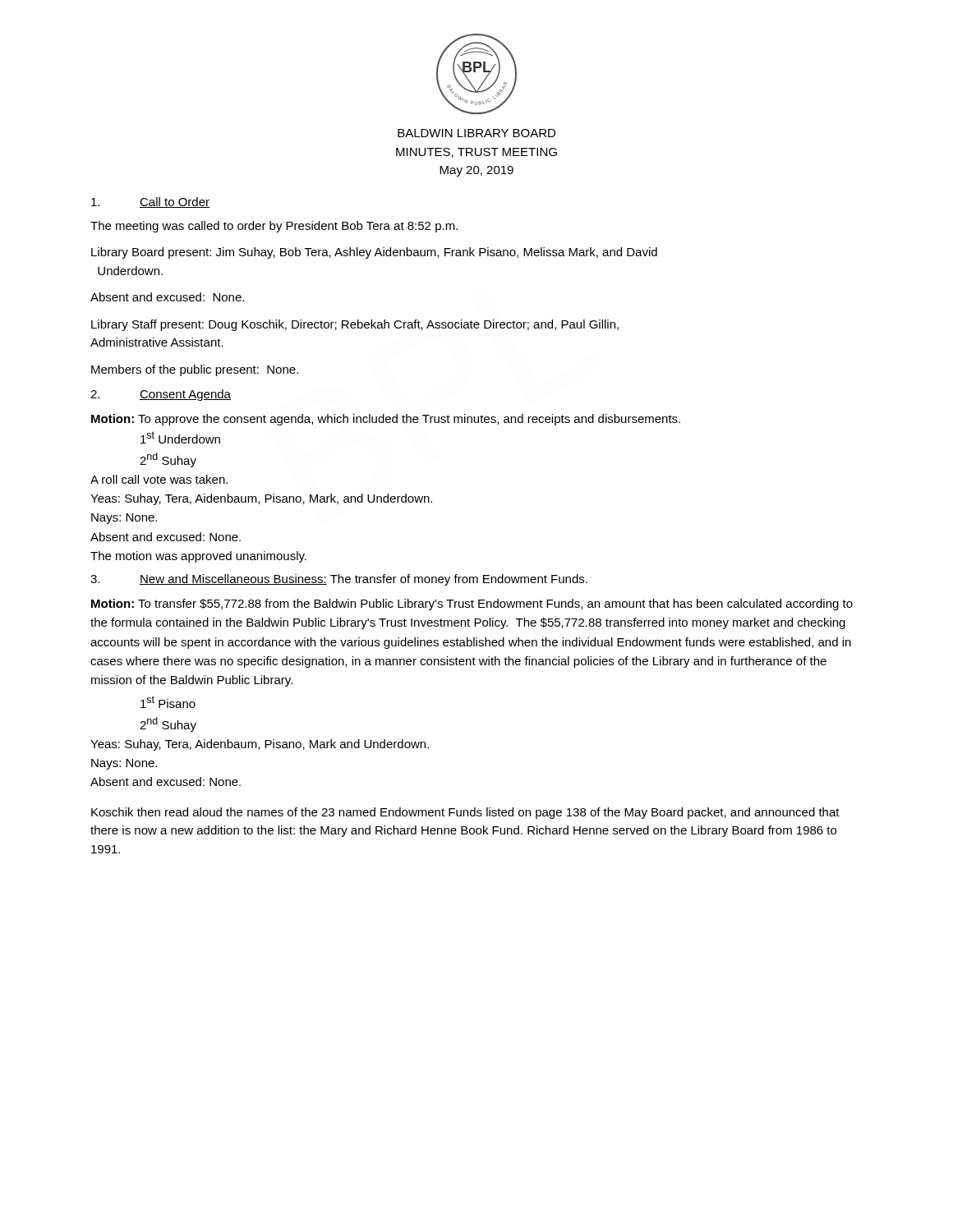Find the text block with the text "Motion: To transfer $55,772.88 from the Baldwin Public"
The width and height of the screenshot is (953, 1232).
tap(472, 605)
